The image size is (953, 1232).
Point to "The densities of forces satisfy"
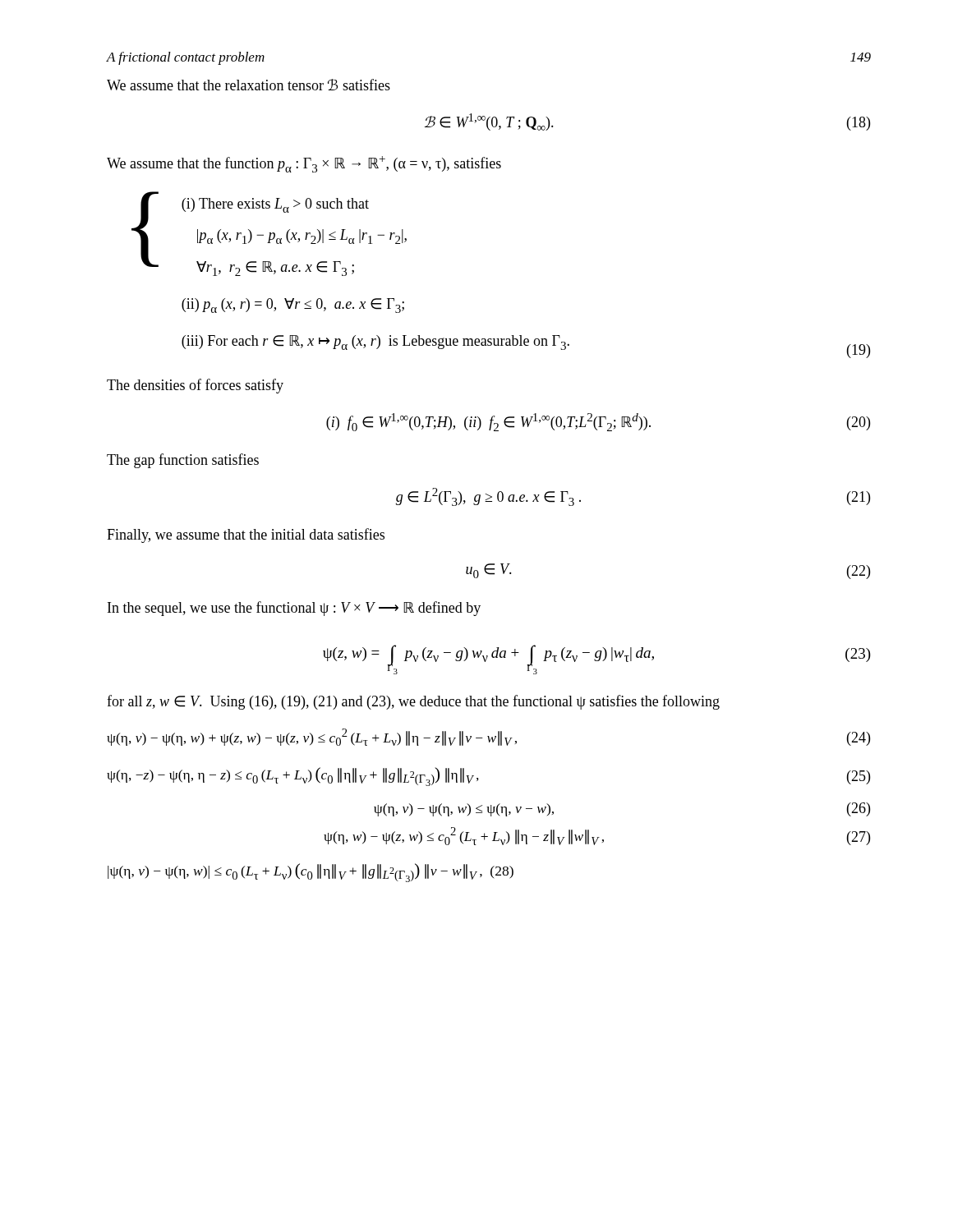click(195, 386)
